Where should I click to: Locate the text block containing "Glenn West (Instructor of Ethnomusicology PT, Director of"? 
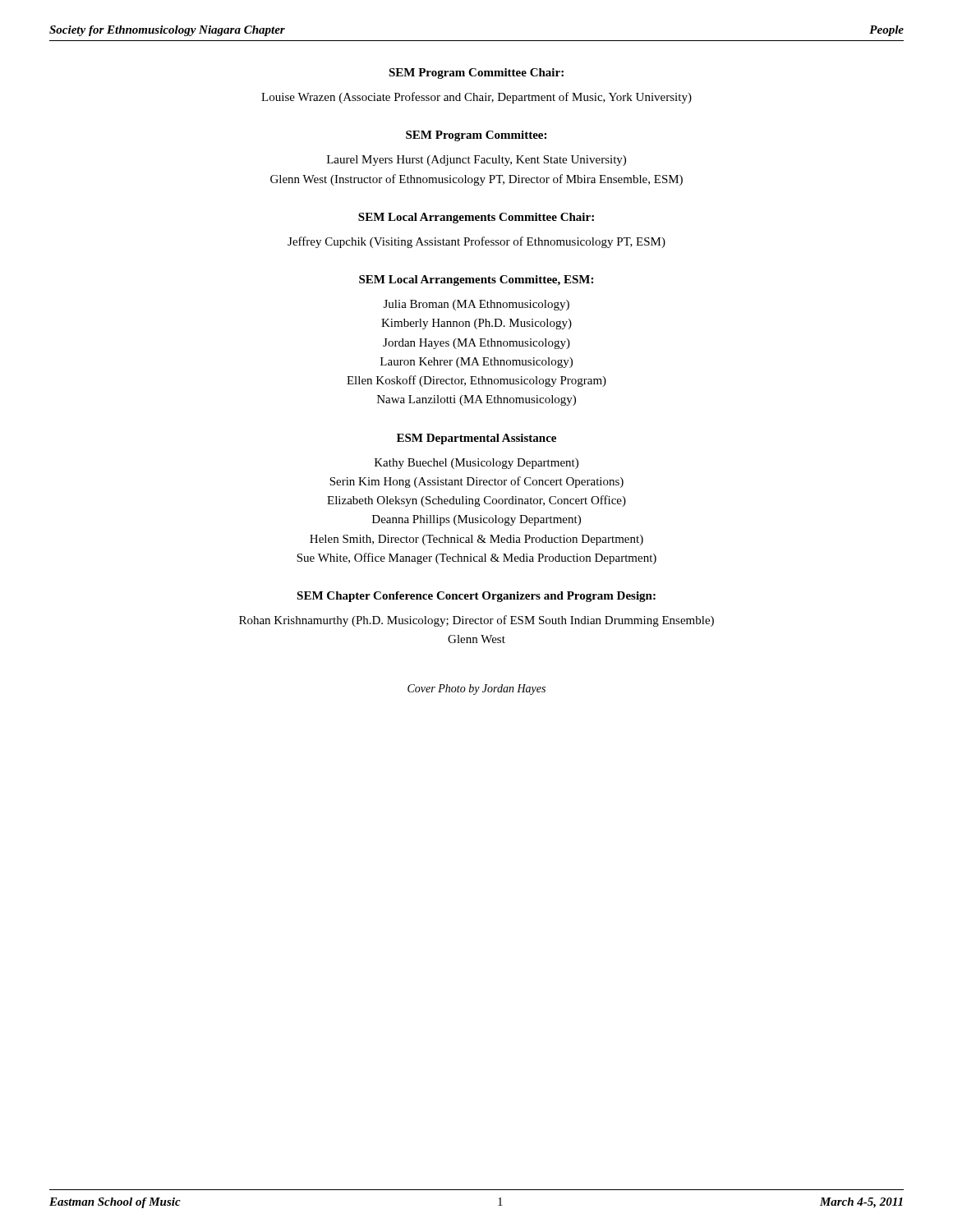[476, 179]
